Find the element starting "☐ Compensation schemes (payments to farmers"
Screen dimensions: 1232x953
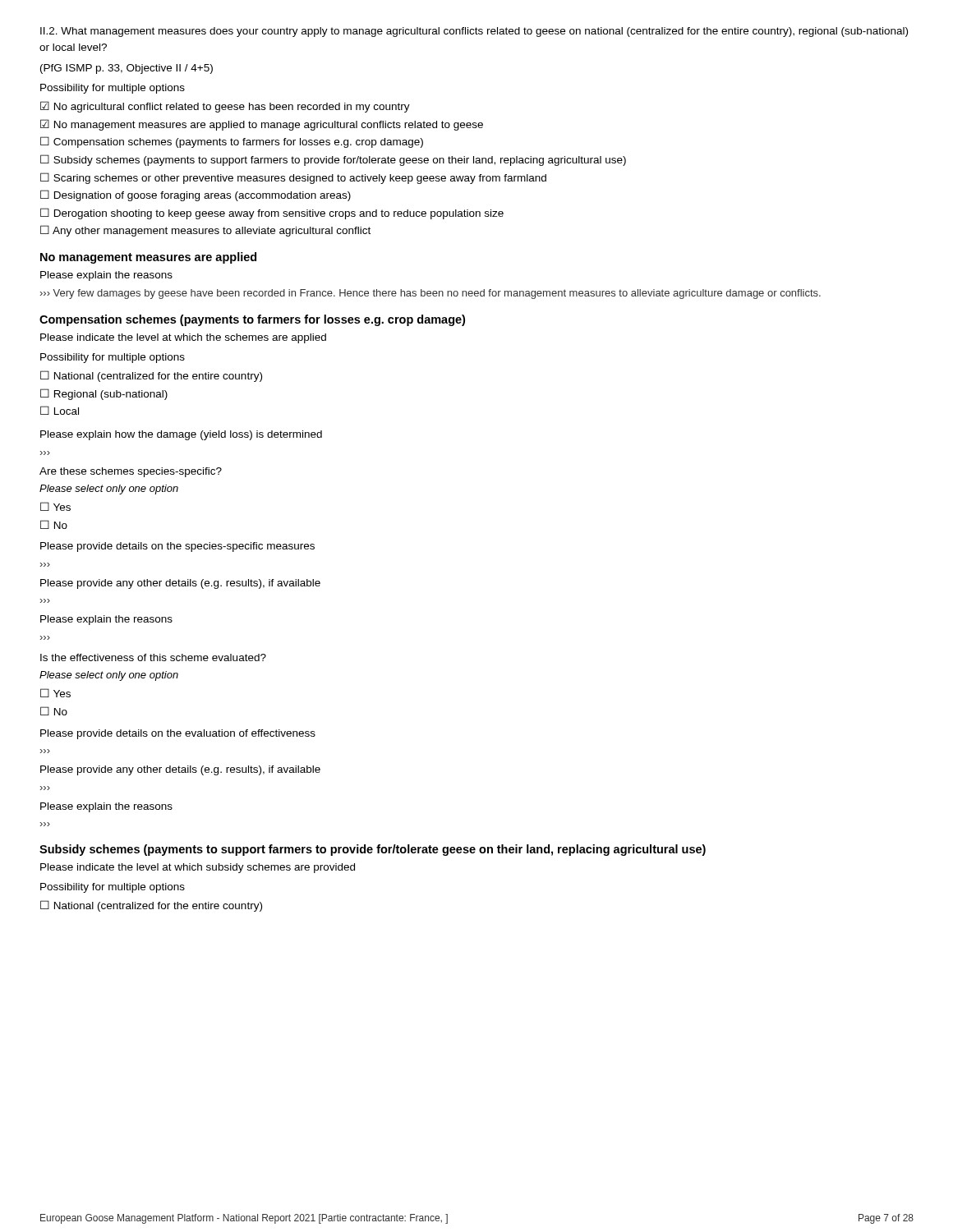(x=232, y=142)
